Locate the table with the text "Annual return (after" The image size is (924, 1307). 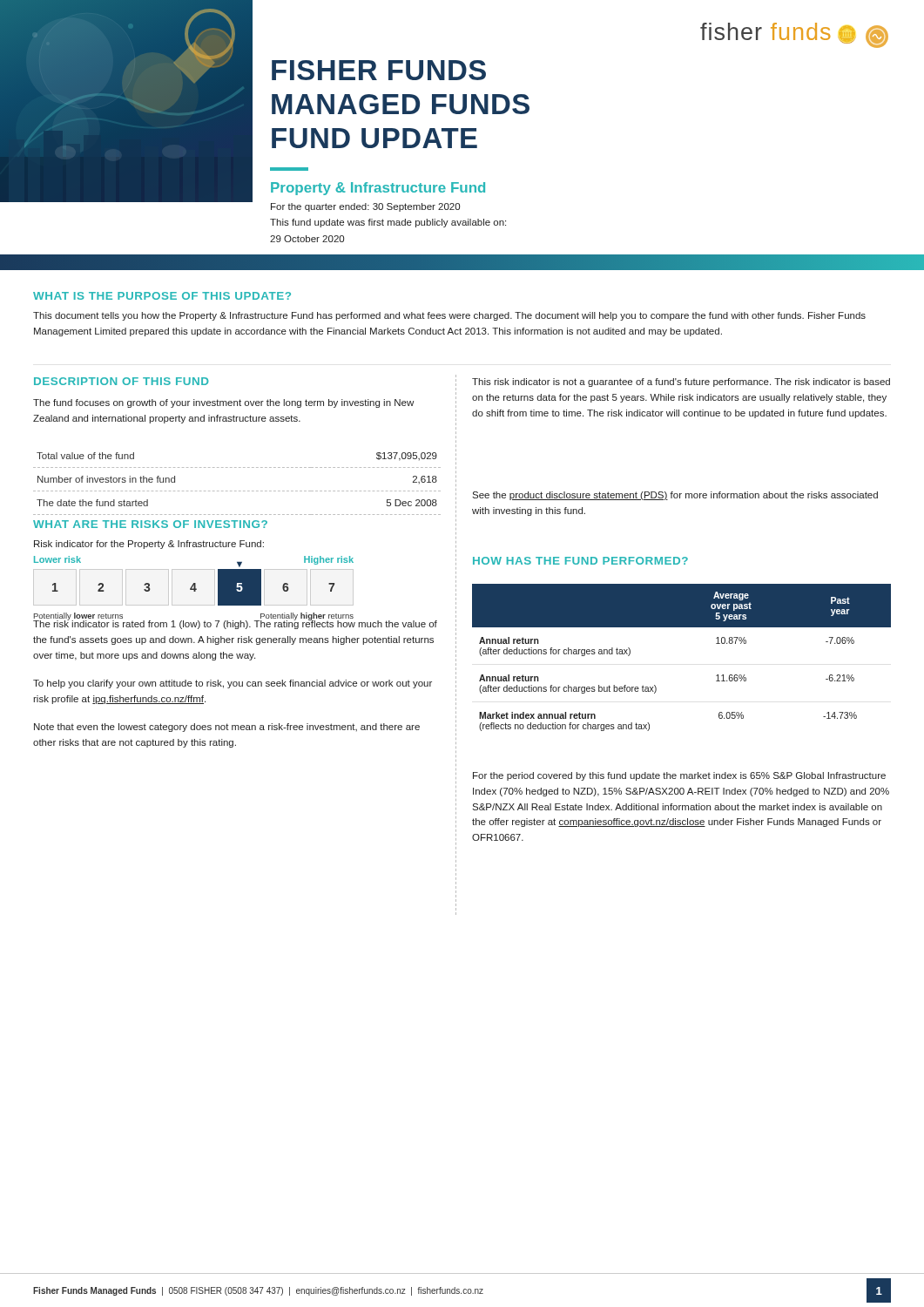click(681, 661)
